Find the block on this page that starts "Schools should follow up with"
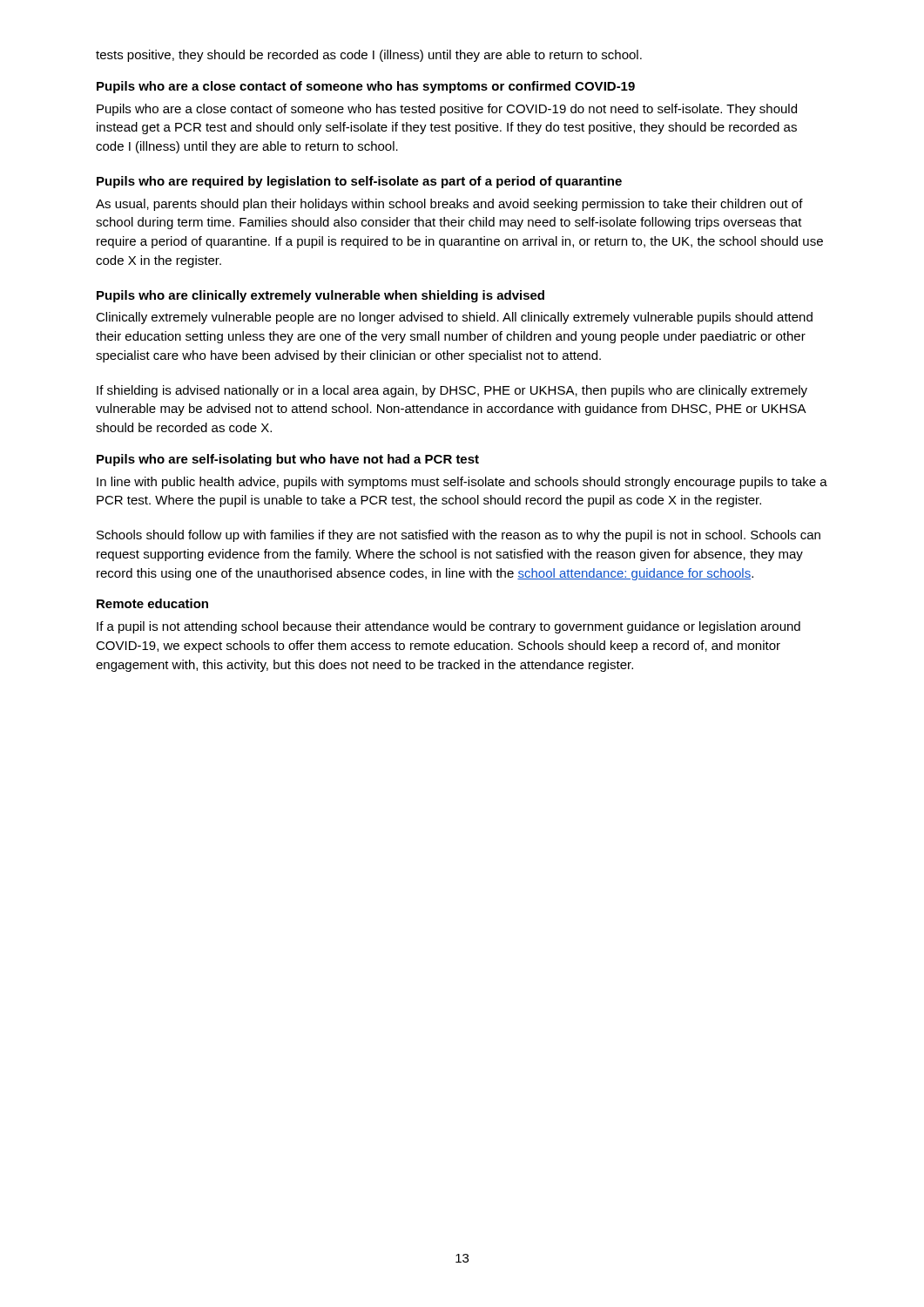Image resolution: width=924 pixels, height=1307 pixels. pos(462,554)
